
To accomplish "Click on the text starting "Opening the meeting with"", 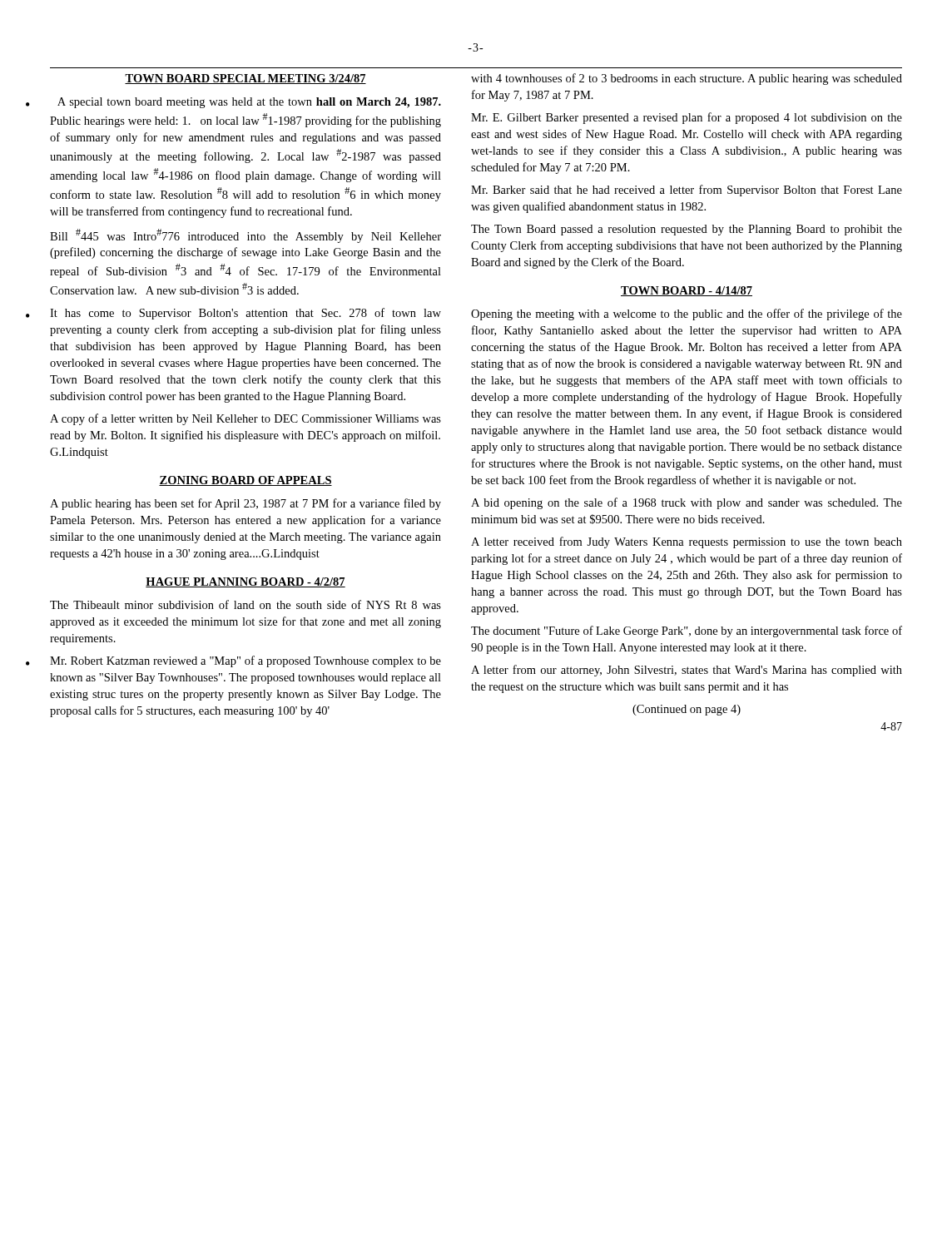I will click(687, 397).
